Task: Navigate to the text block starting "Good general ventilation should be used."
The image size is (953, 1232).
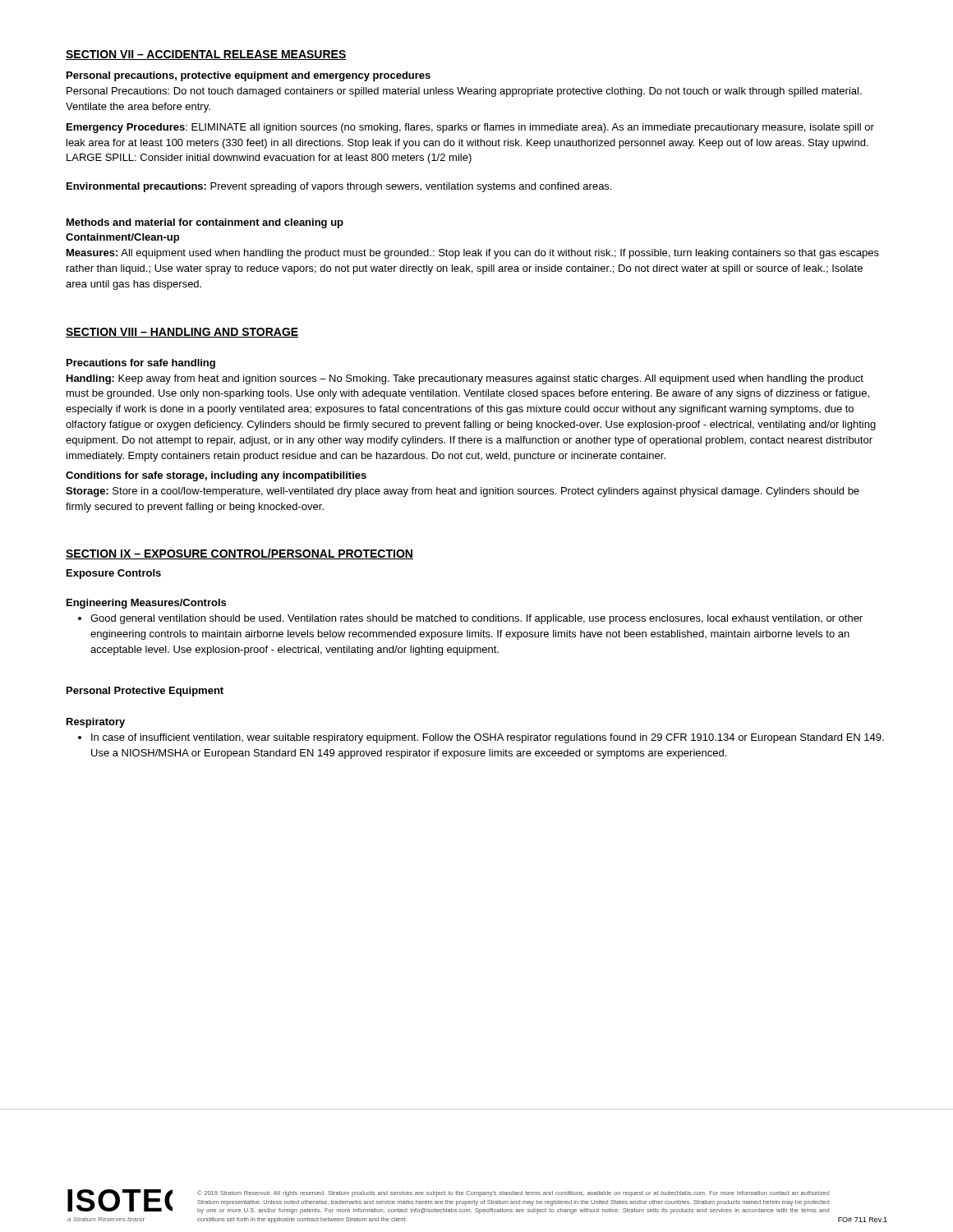Action: click(x=477, y=634)
